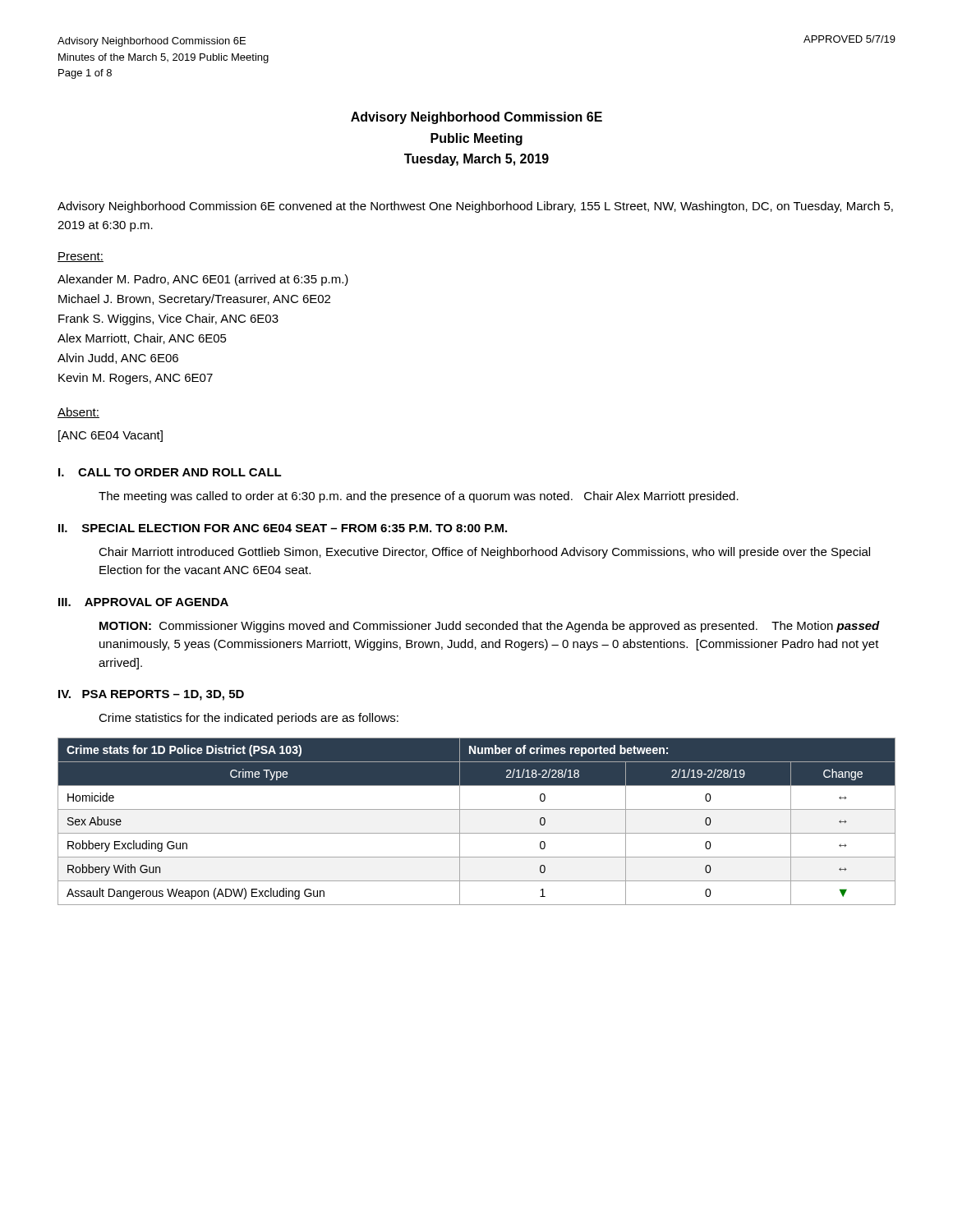Screen dimensions: 1232x953
Task: Point to "Alvin Judd, ANC 6E06"
Action: point(118,358)
